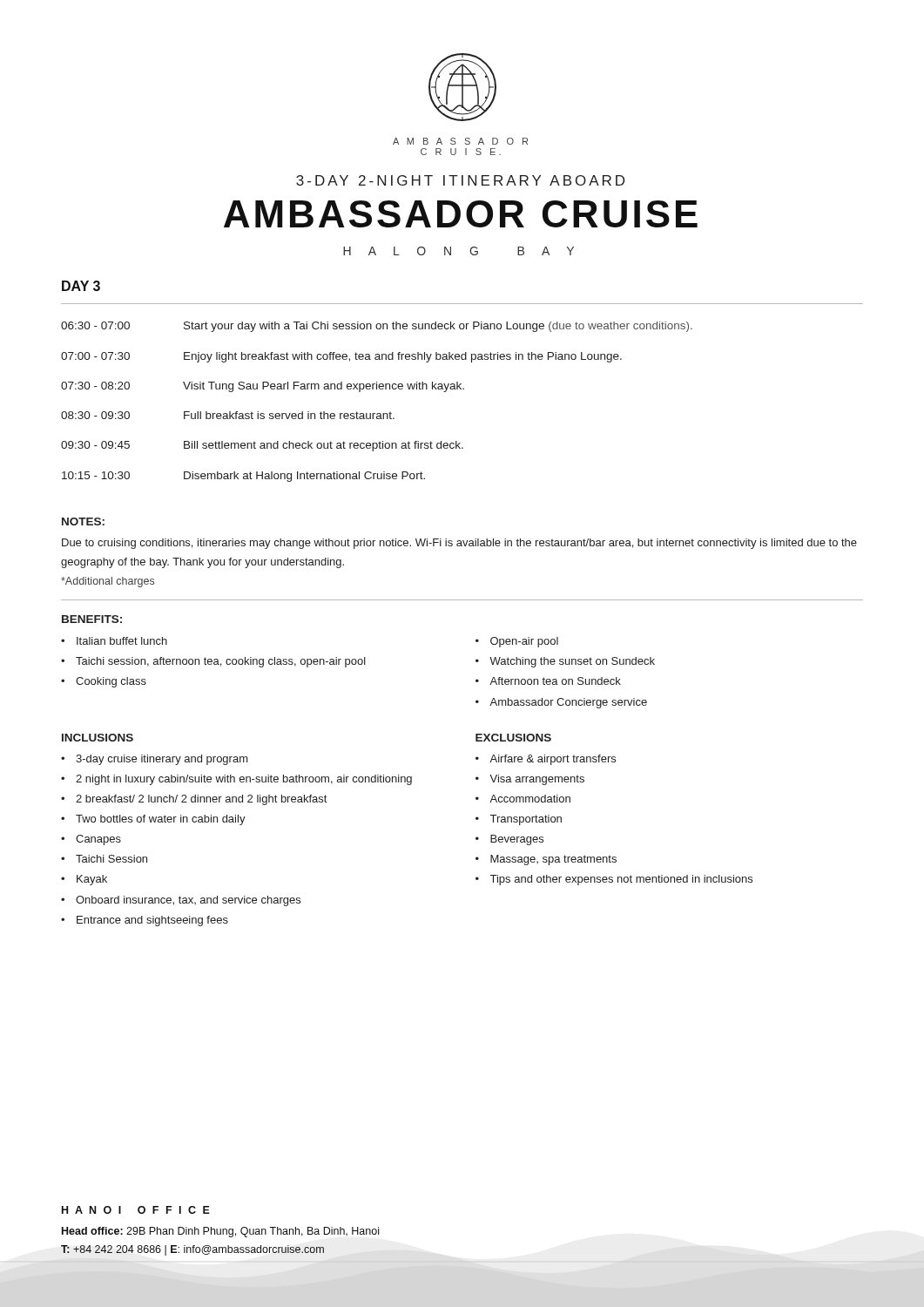Viewport: 924px width, 1307px height.
Task: Point to the block beginning "Due to cruising conditions, itineraries may change without"
Action: coord(459,552)
